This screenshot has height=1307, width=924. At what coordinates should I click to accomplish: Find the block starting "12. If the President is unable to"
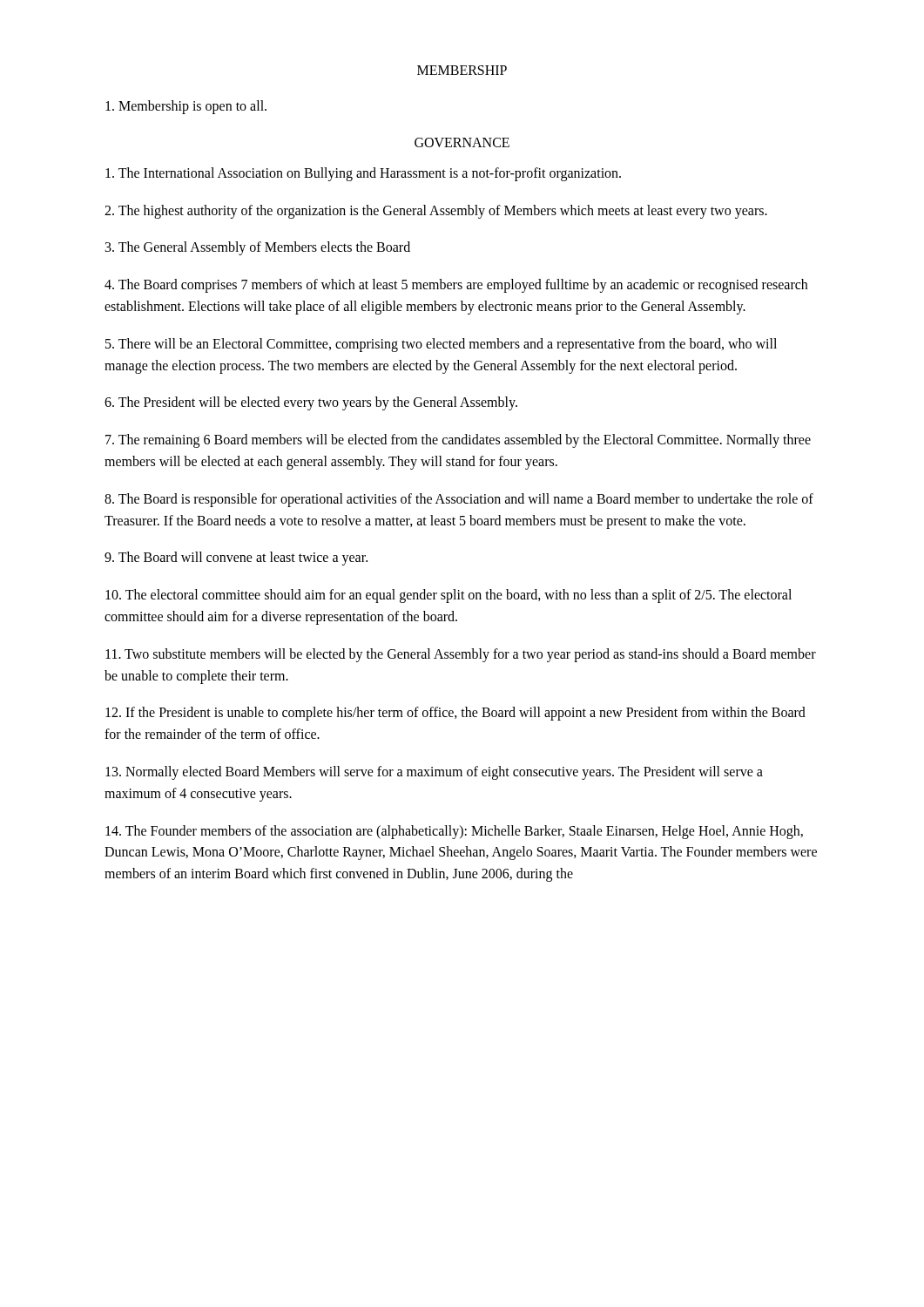[455, 723]
